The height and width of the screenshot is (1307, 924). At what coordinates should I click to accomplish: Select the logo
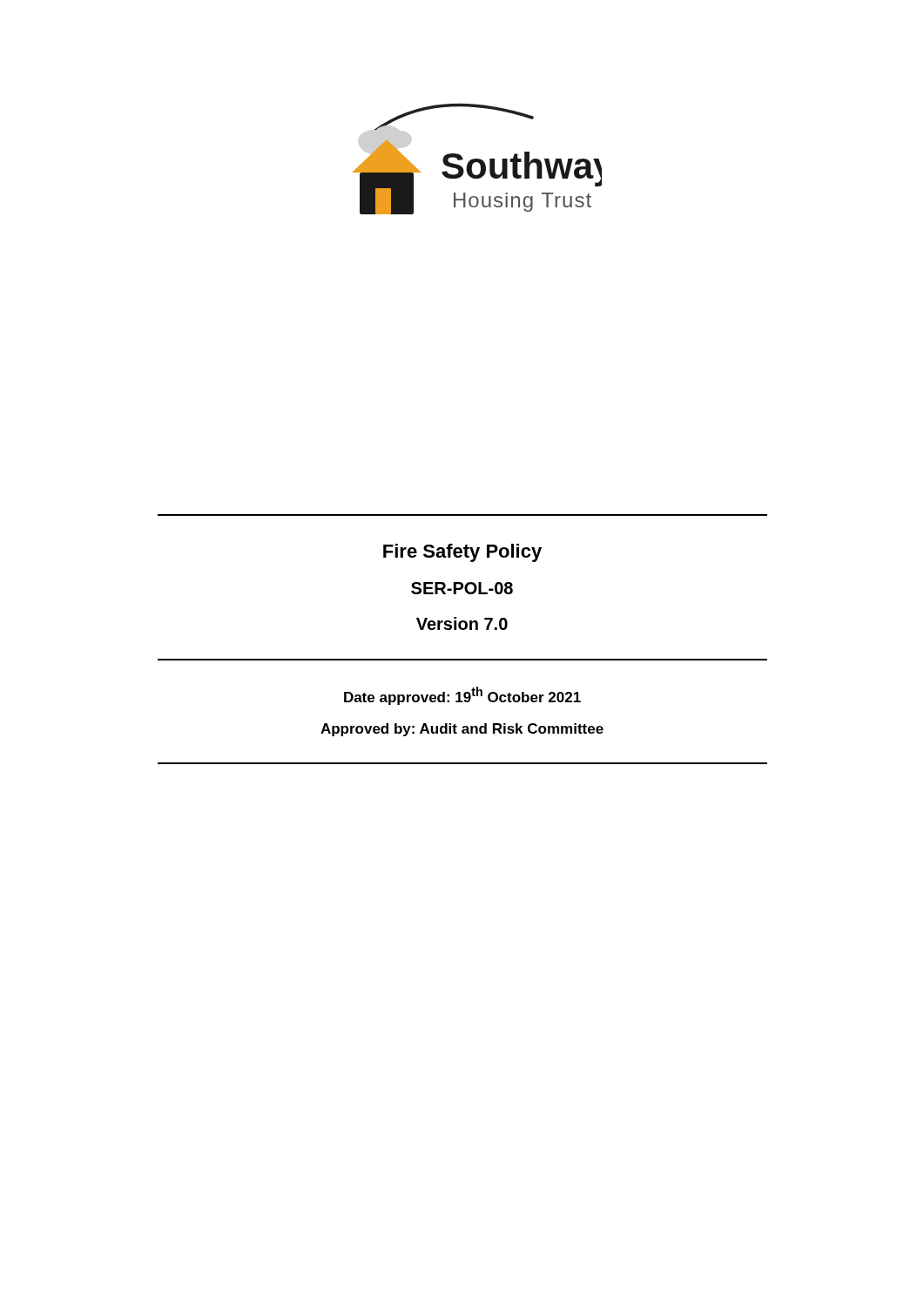point(462,167)
